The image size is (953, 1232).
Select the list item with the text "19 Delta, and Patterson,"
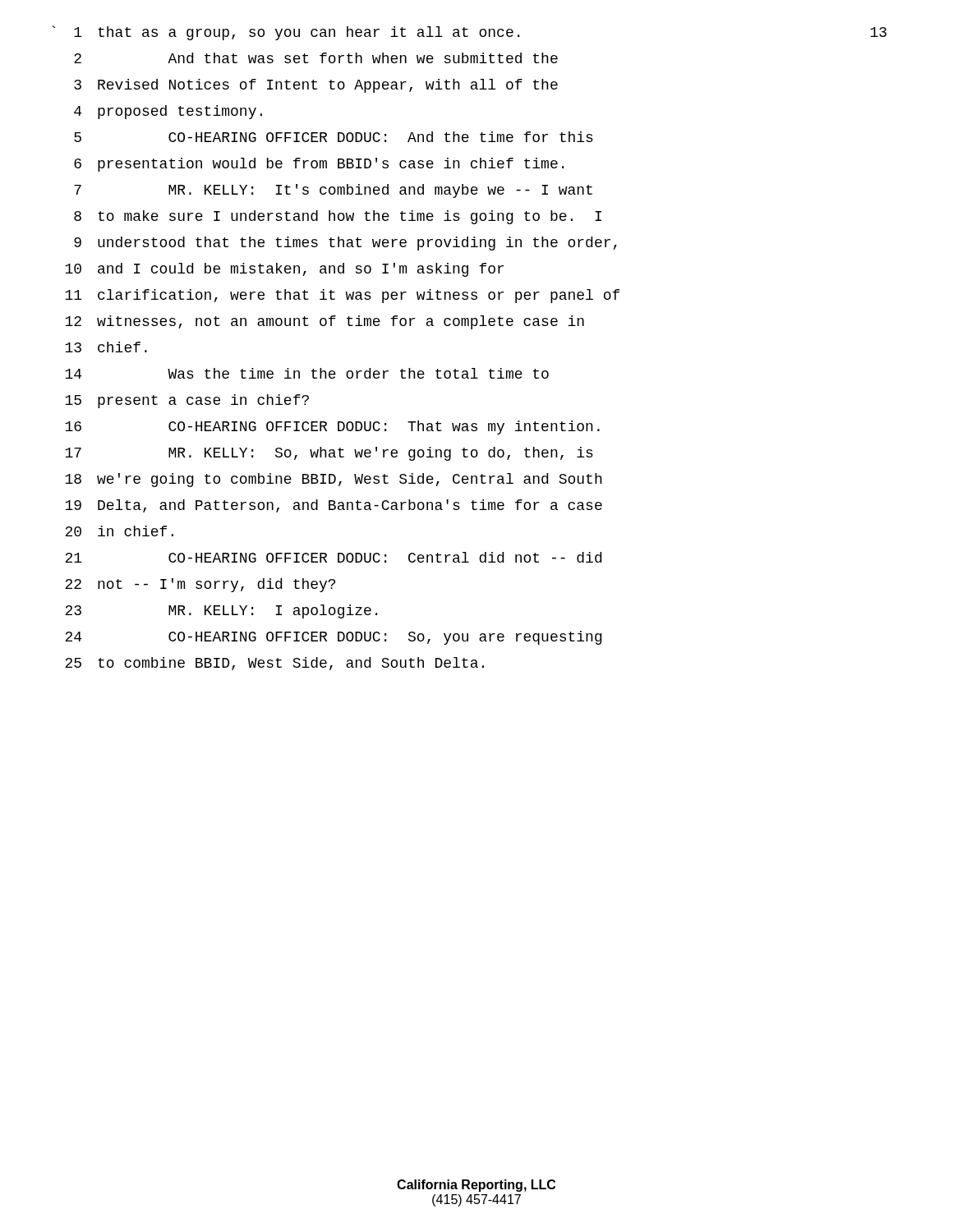pyautogui.click(x=476, y=506)
